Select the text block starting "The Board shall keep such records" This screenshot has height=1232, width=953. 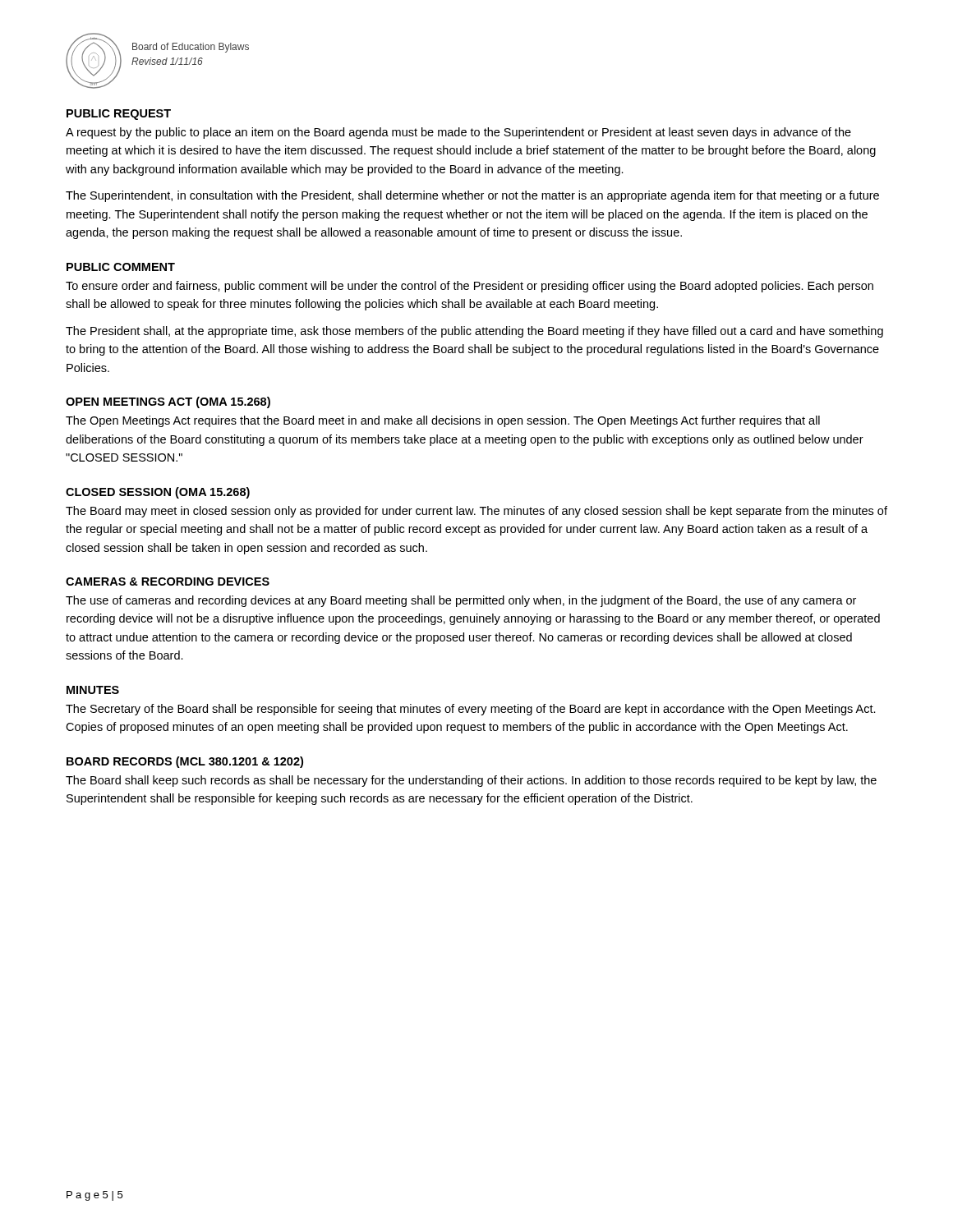[x=471, y=789]
